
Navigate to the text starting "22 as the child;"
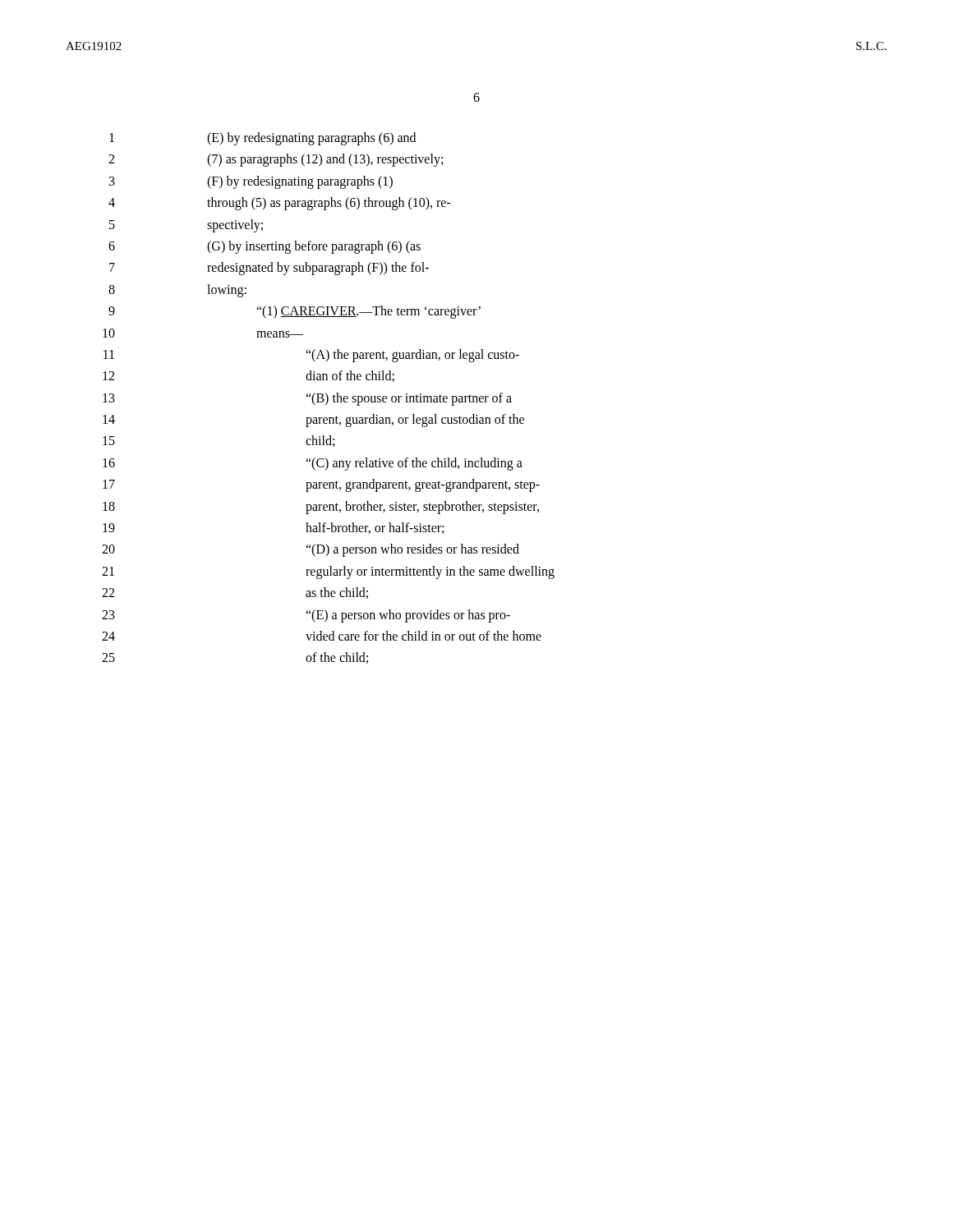106,593
